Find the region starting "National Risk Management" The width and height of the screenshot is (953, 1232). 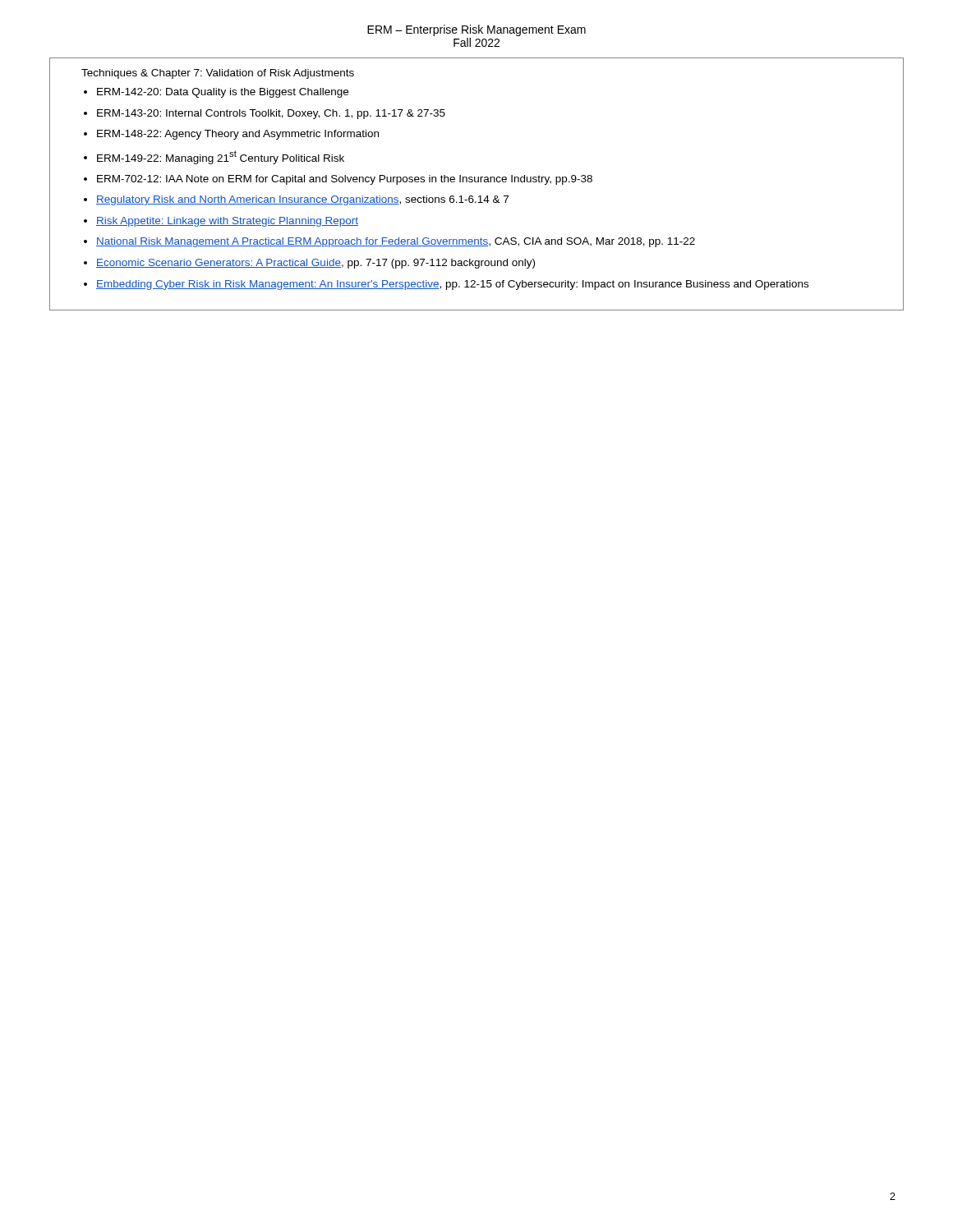396,241
